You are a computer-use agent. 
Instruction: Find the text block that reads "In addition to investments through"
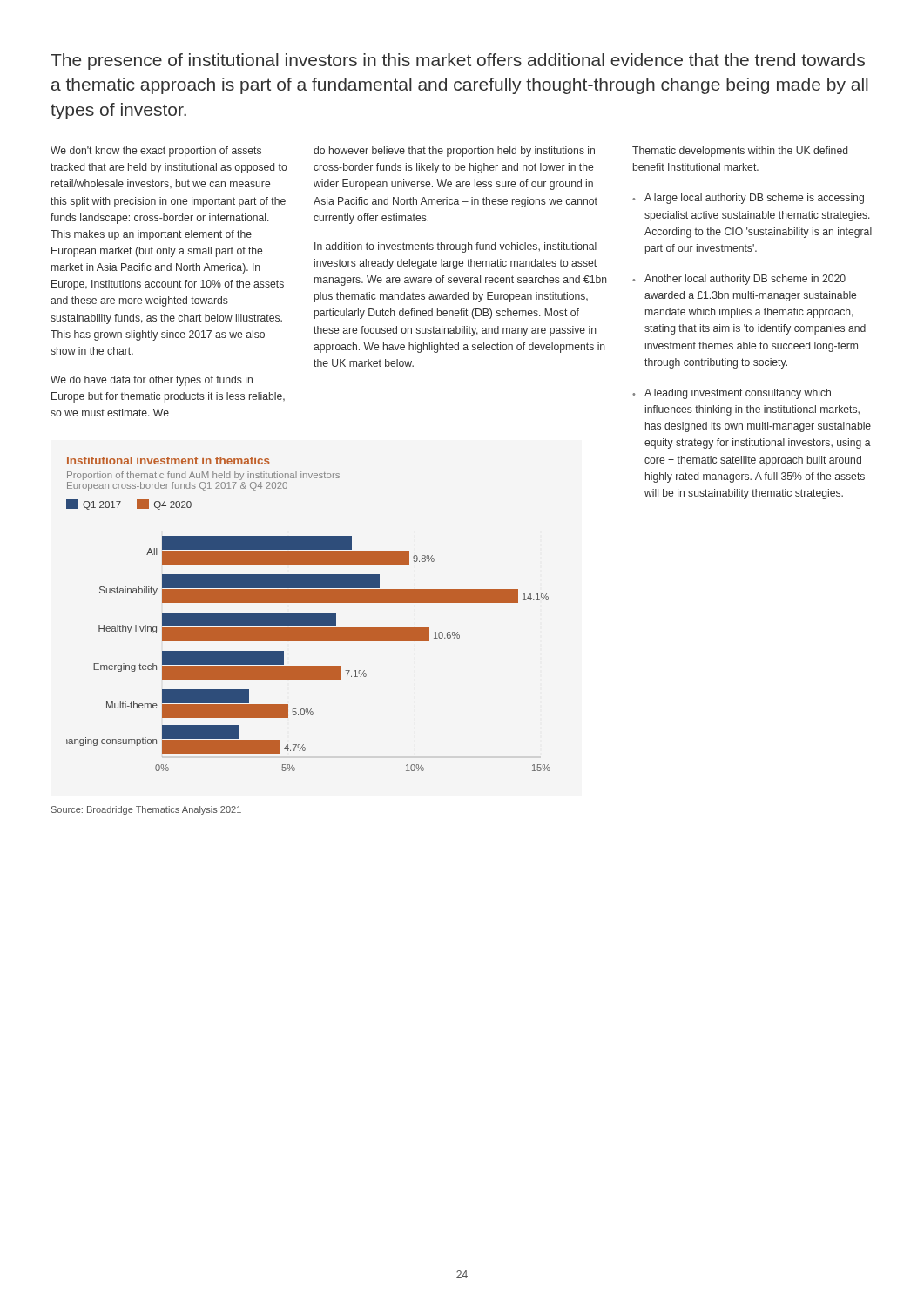tap(460, 305)
